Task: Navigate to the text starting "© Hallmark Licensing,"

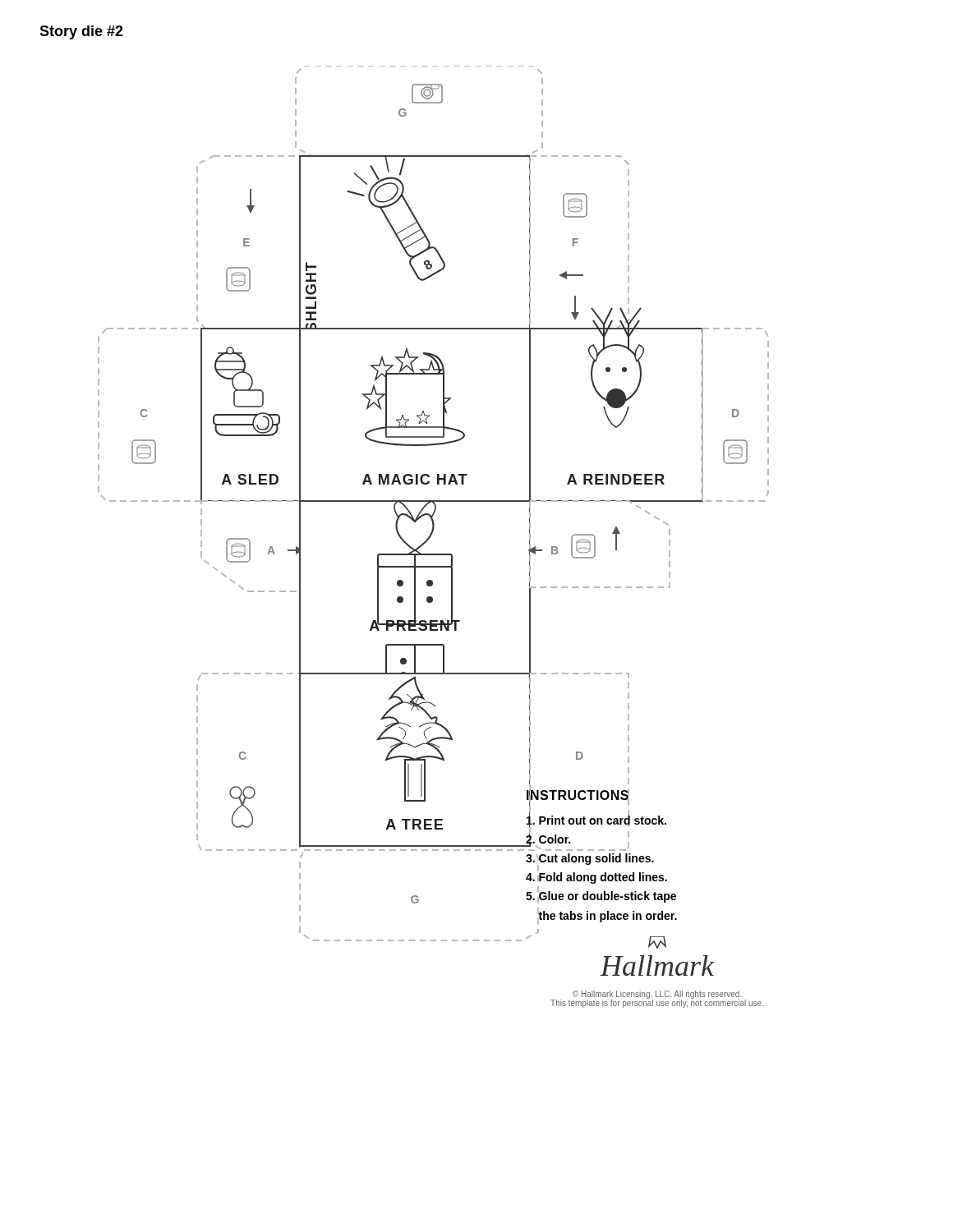Action: (657, 999)
